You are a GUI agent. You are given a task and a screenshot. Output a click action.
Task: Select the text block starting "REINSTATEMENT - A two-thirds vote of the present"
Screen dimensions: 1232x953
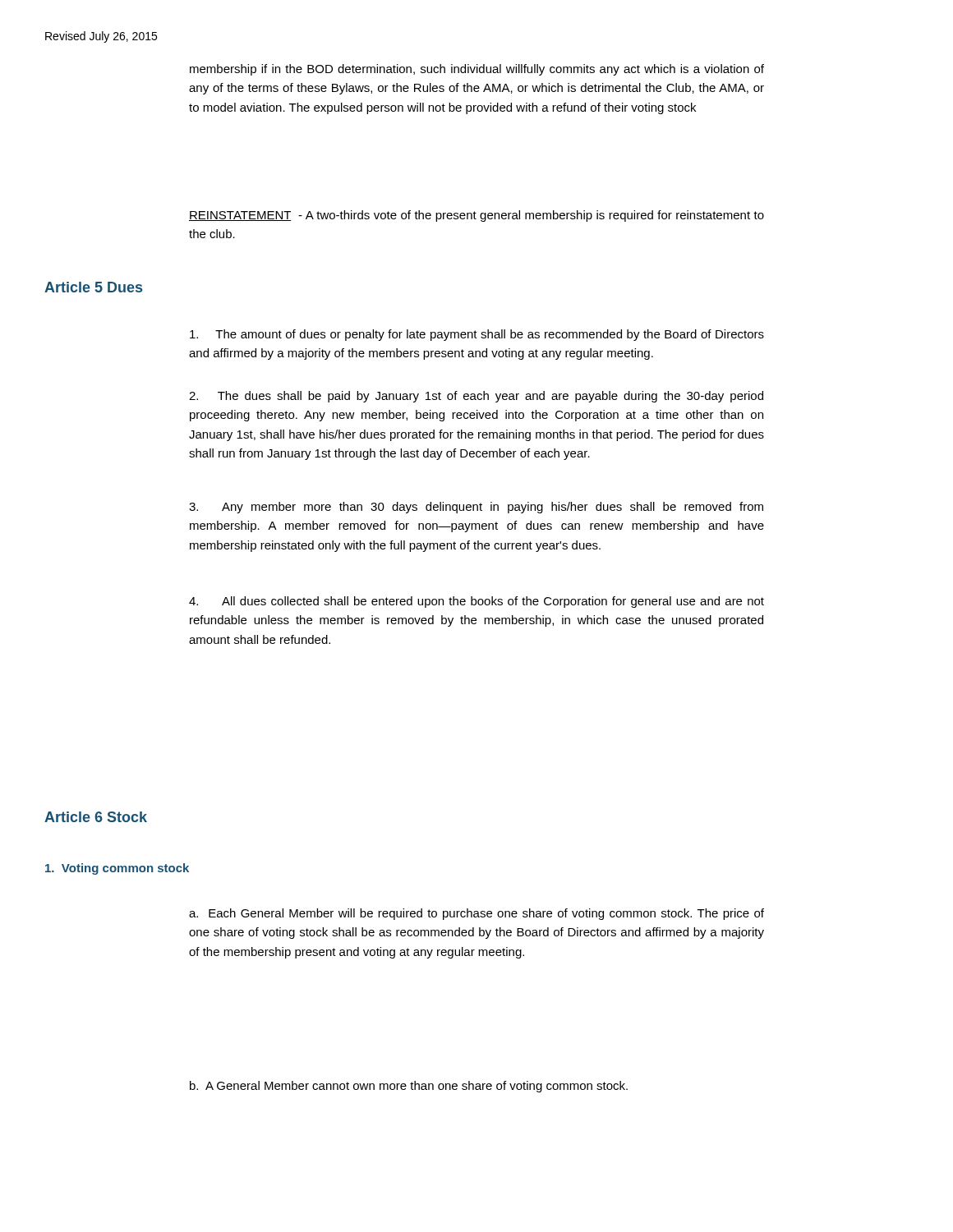pos(476,224)
